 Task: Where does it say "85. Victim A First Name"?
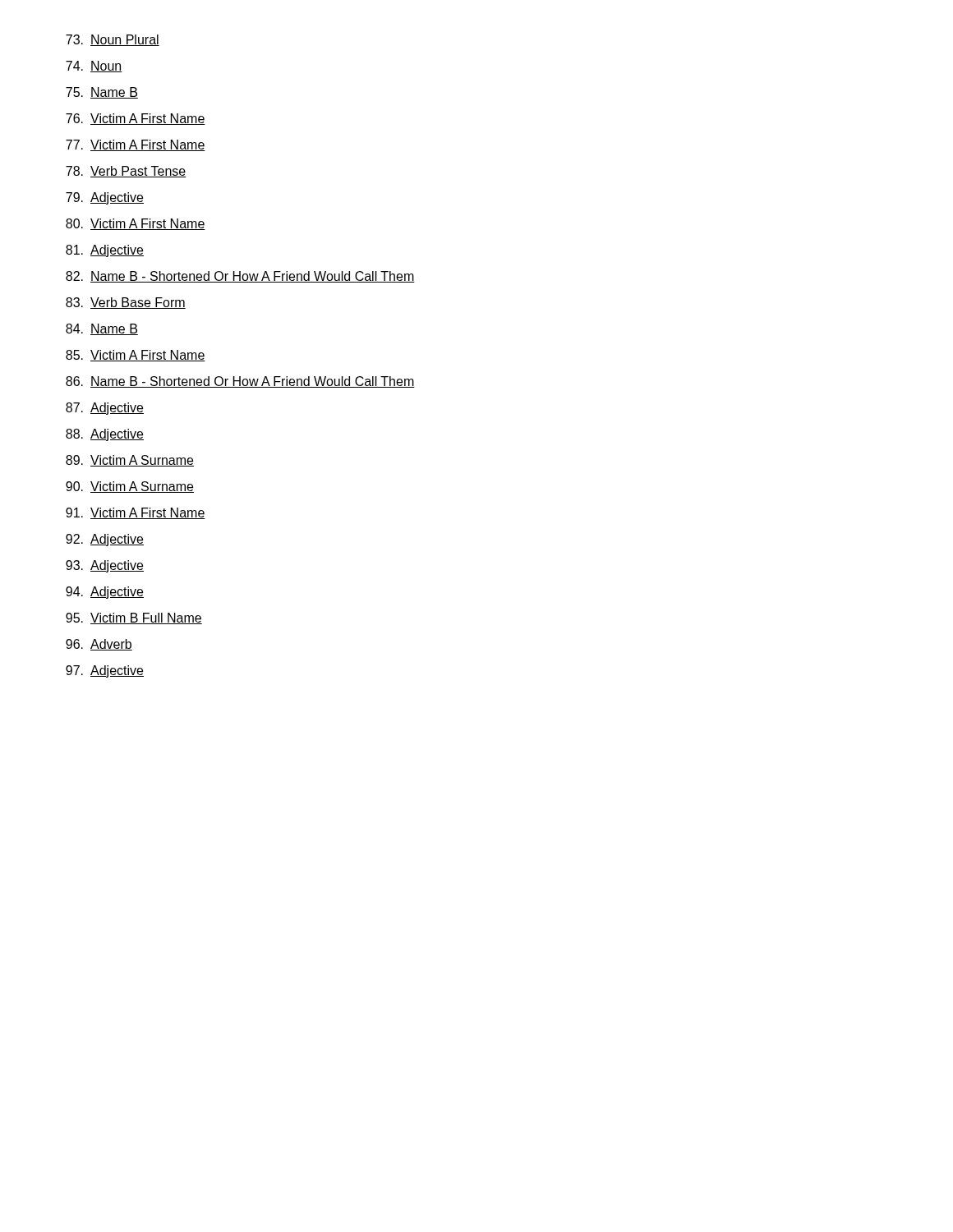pyautogui.click(x=136, y=356)
